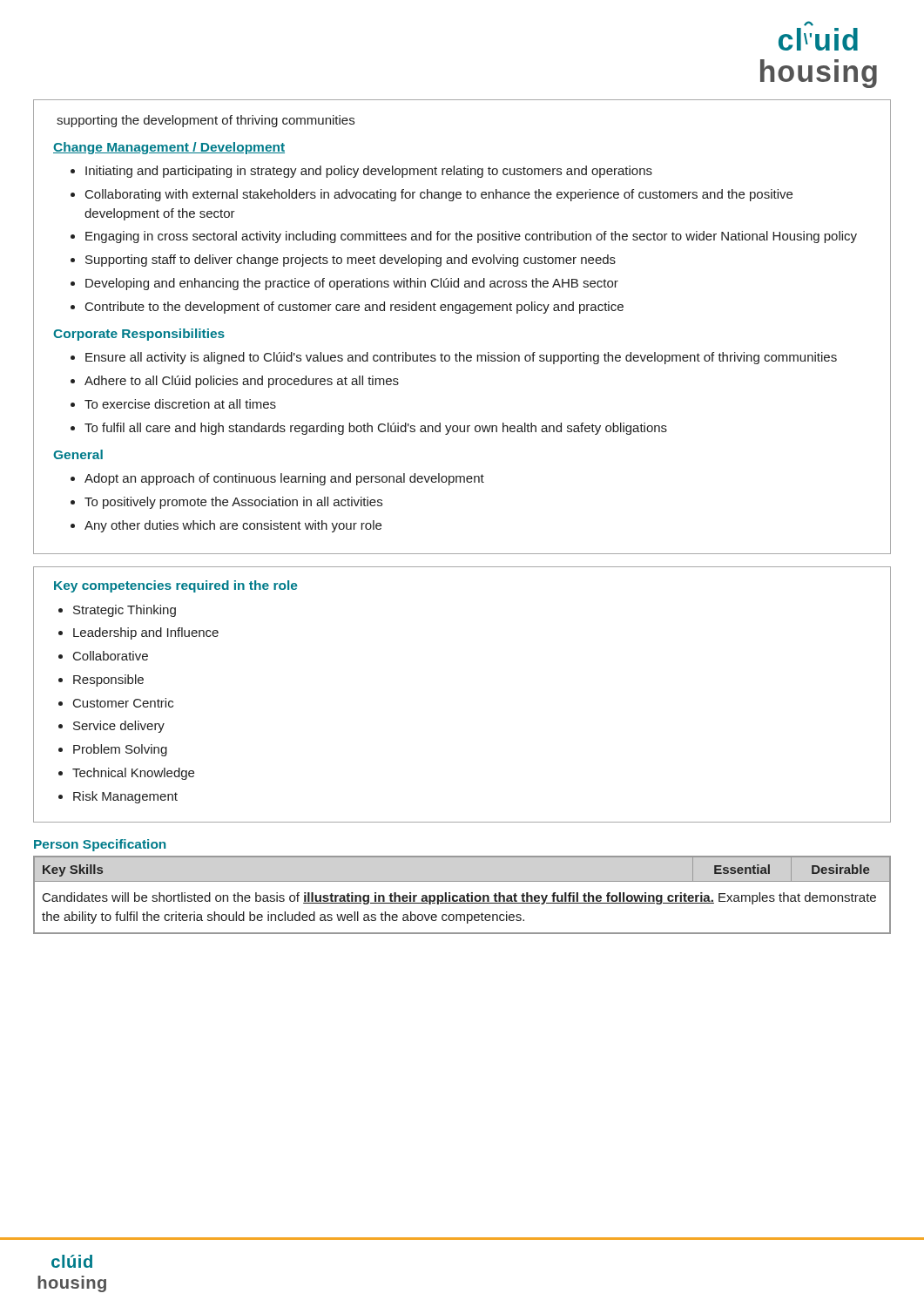This screenshot has height=1307, width=924.
Task: Click where it says "Technical Knowledge"
Action: pyautogui.click(x=134, y=772)
